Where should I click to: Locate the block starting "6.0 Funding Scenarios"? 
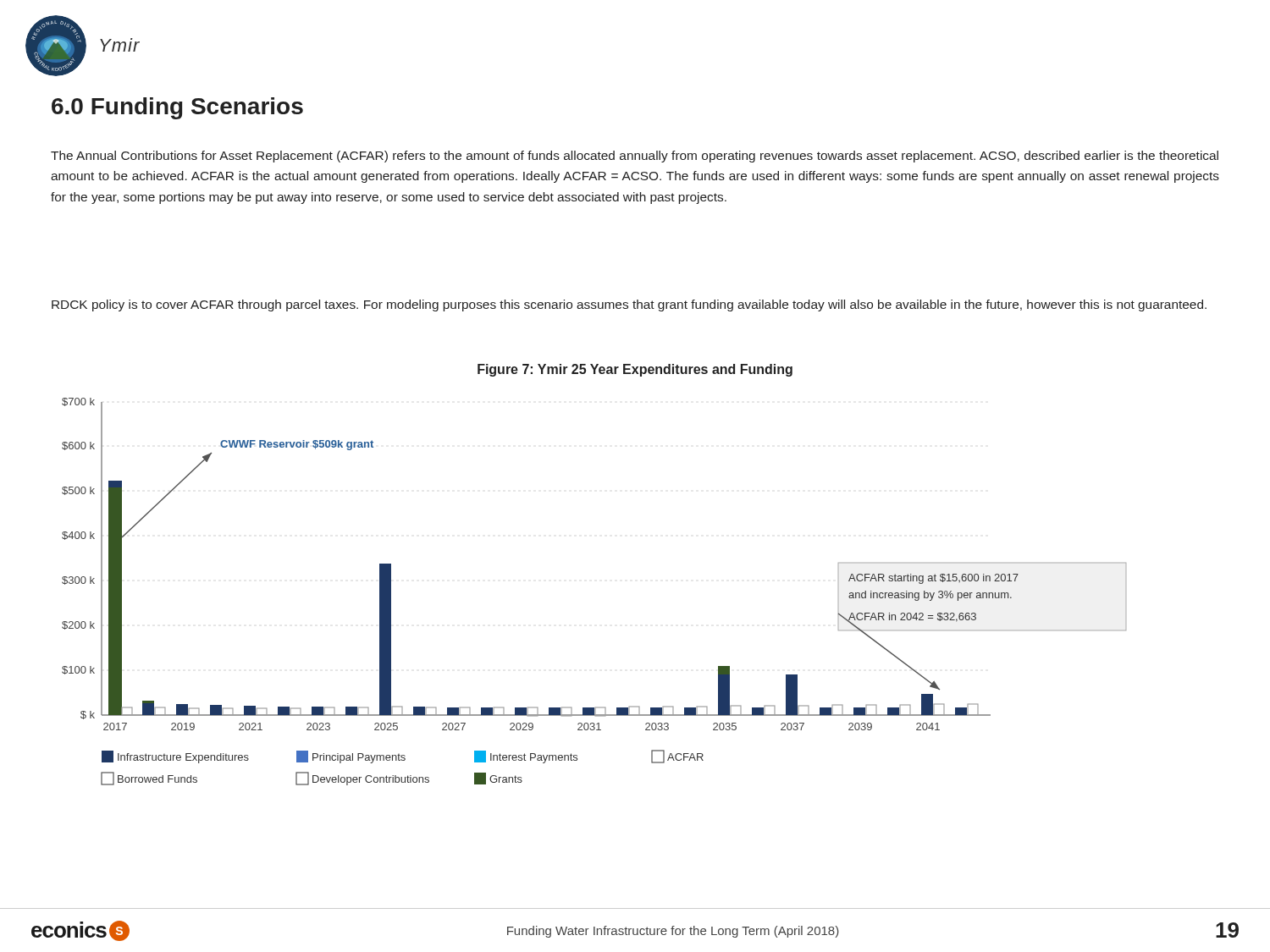click(177, 107)
